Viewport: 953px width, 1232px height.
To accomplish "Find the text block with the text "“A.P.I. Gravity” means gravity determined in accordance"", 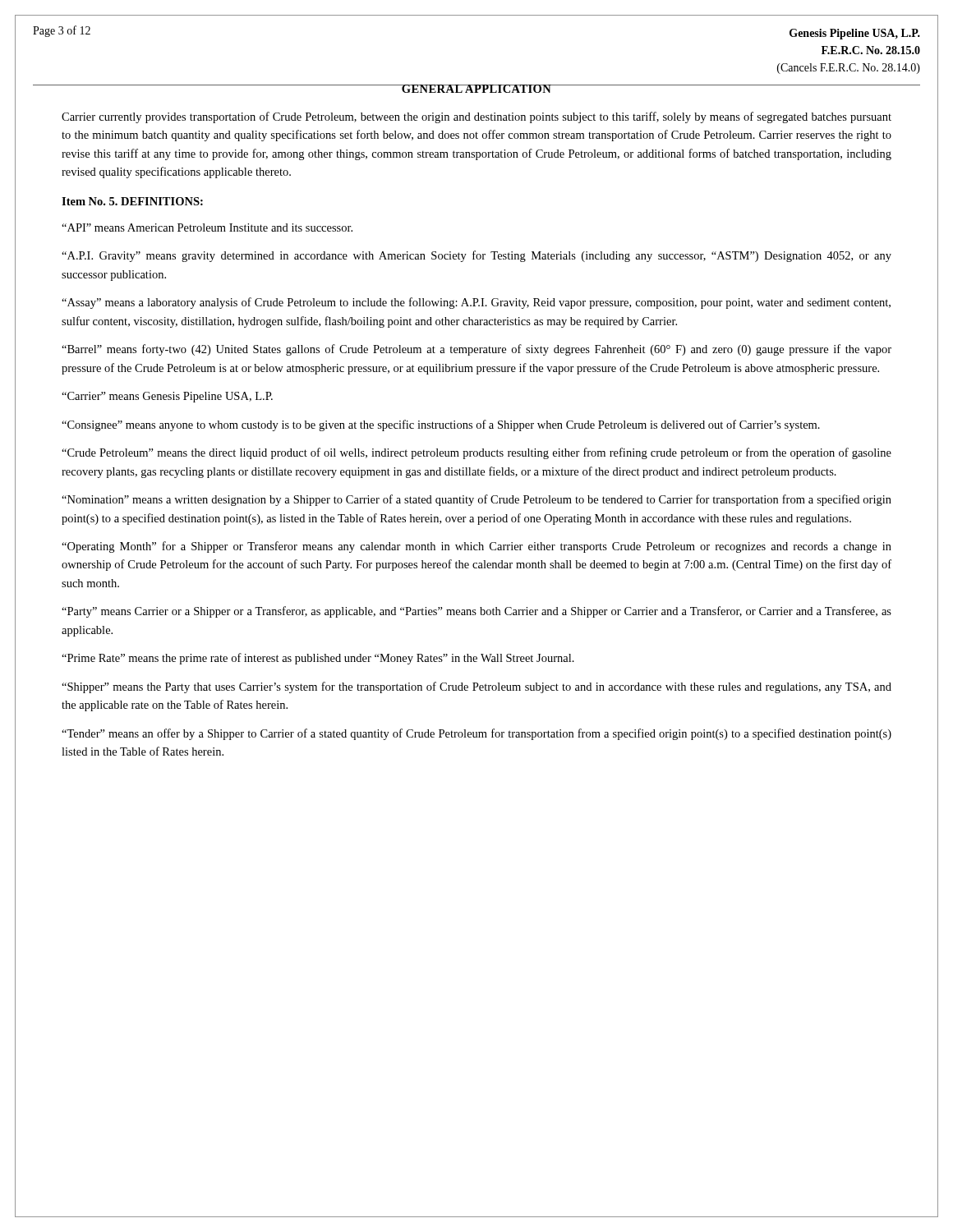I will click(x=476, y=265).
